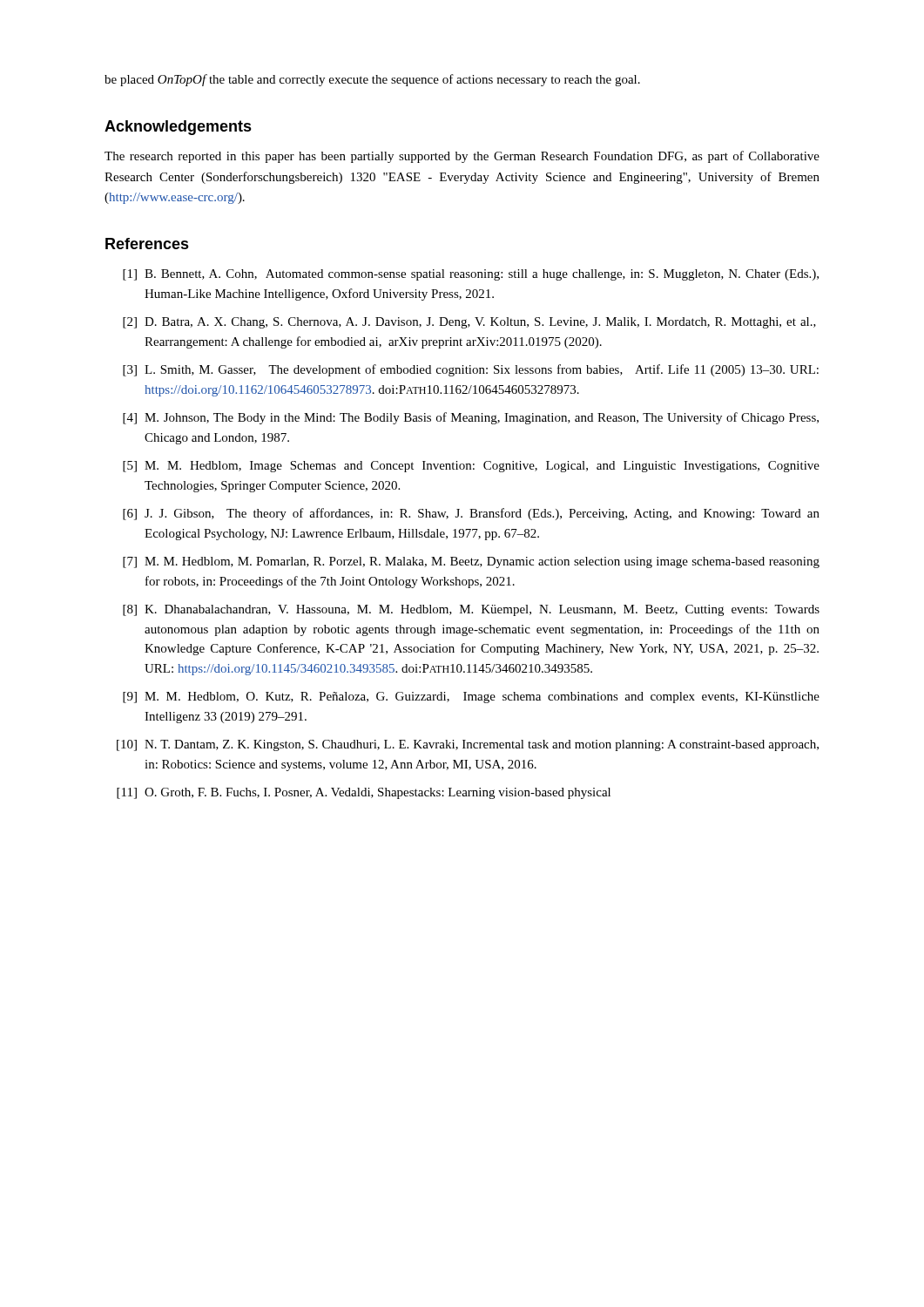Click the passage that begins "[2] D. Batra, A. X. Chang,"

(462, 332)
